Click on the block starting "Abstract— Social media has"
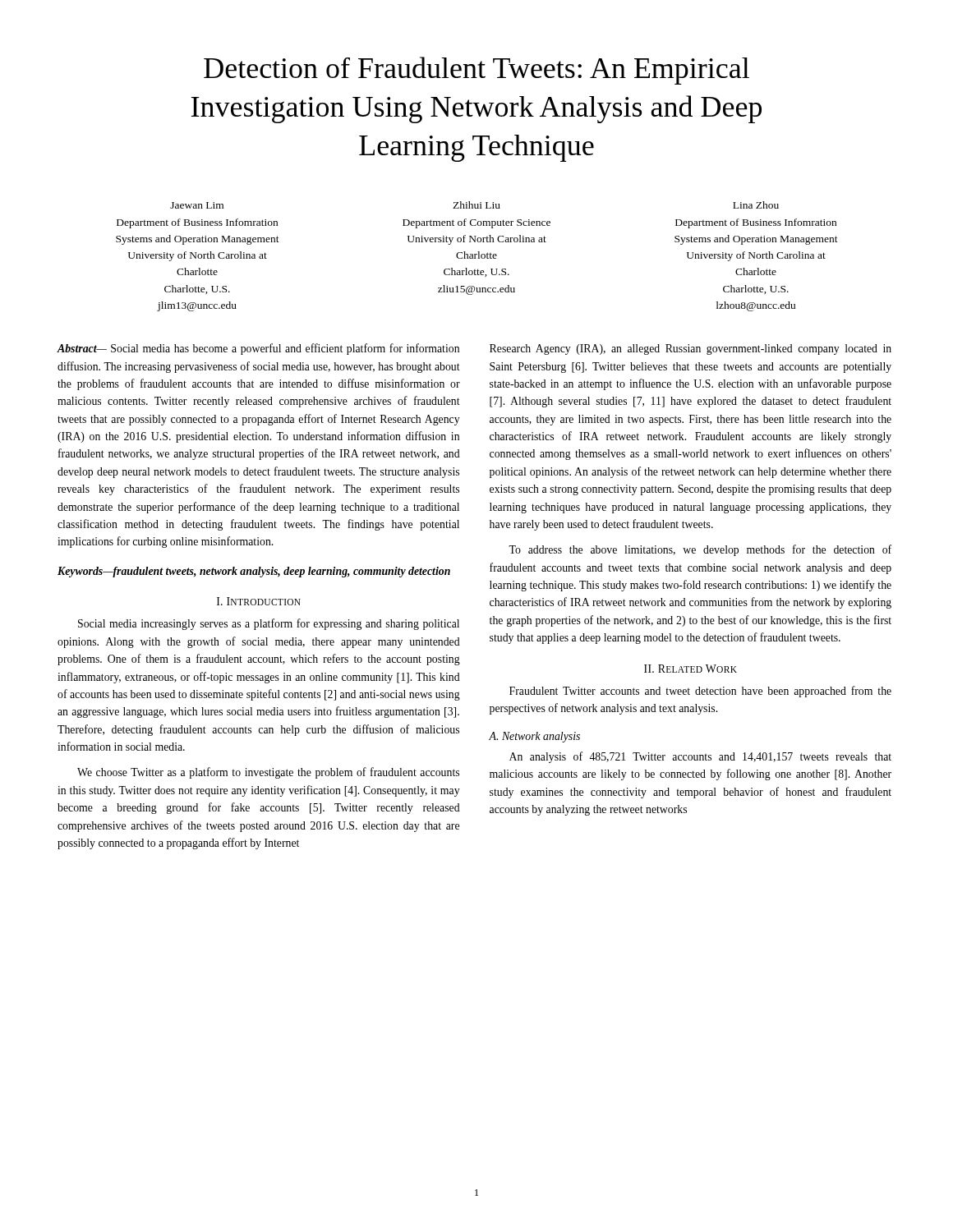This screenshot has height=1232, width=953. click(259, 445)
